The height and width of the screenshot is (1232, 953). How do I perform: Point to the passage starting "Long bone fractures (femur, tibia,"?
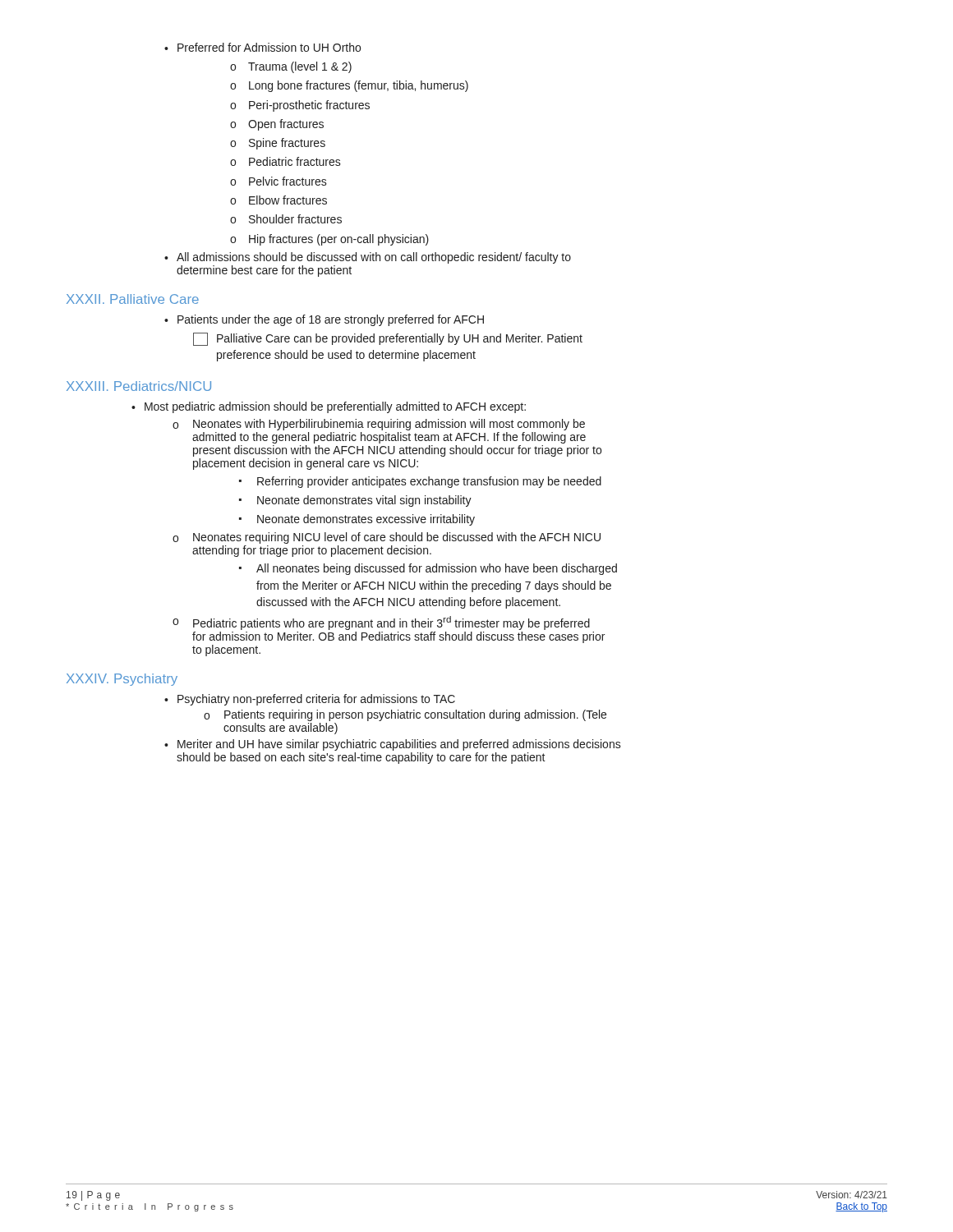point(358,86)
